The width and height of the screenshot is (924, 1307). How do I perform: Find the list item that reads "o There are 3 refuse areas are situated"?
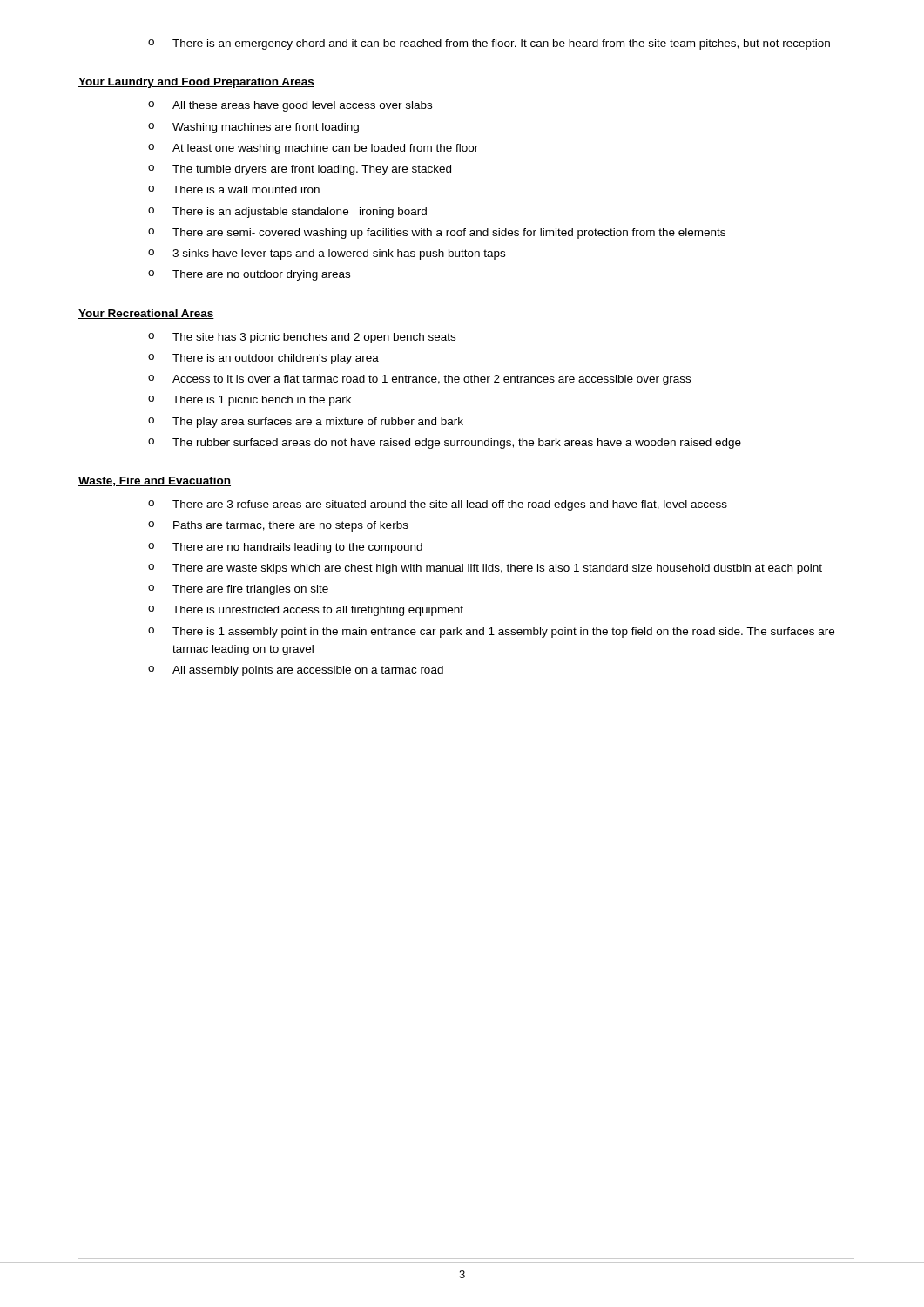click(x=501, y=505)
